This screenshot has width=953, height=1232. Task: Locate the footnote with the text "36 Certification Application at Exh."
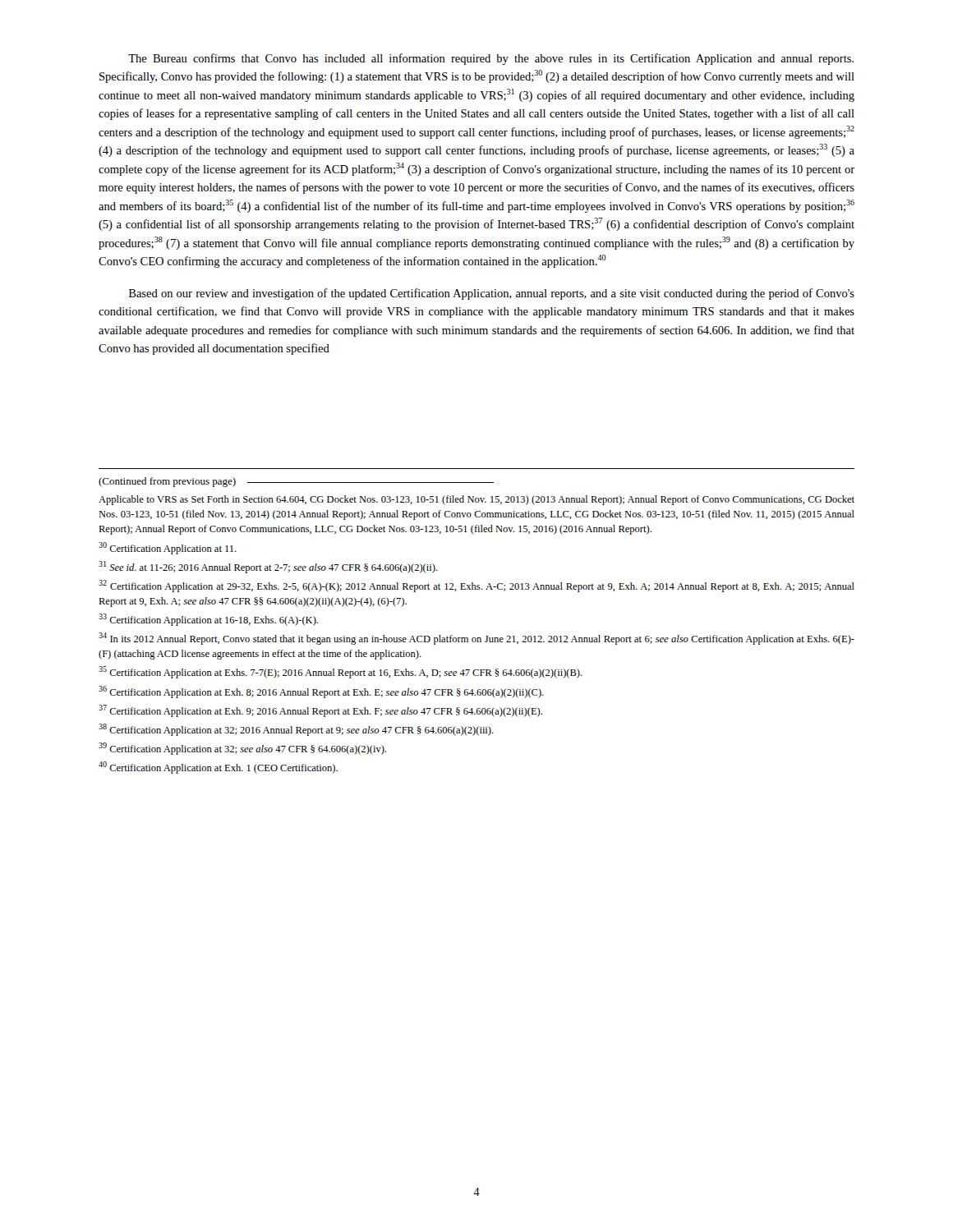tap(476, 692)
